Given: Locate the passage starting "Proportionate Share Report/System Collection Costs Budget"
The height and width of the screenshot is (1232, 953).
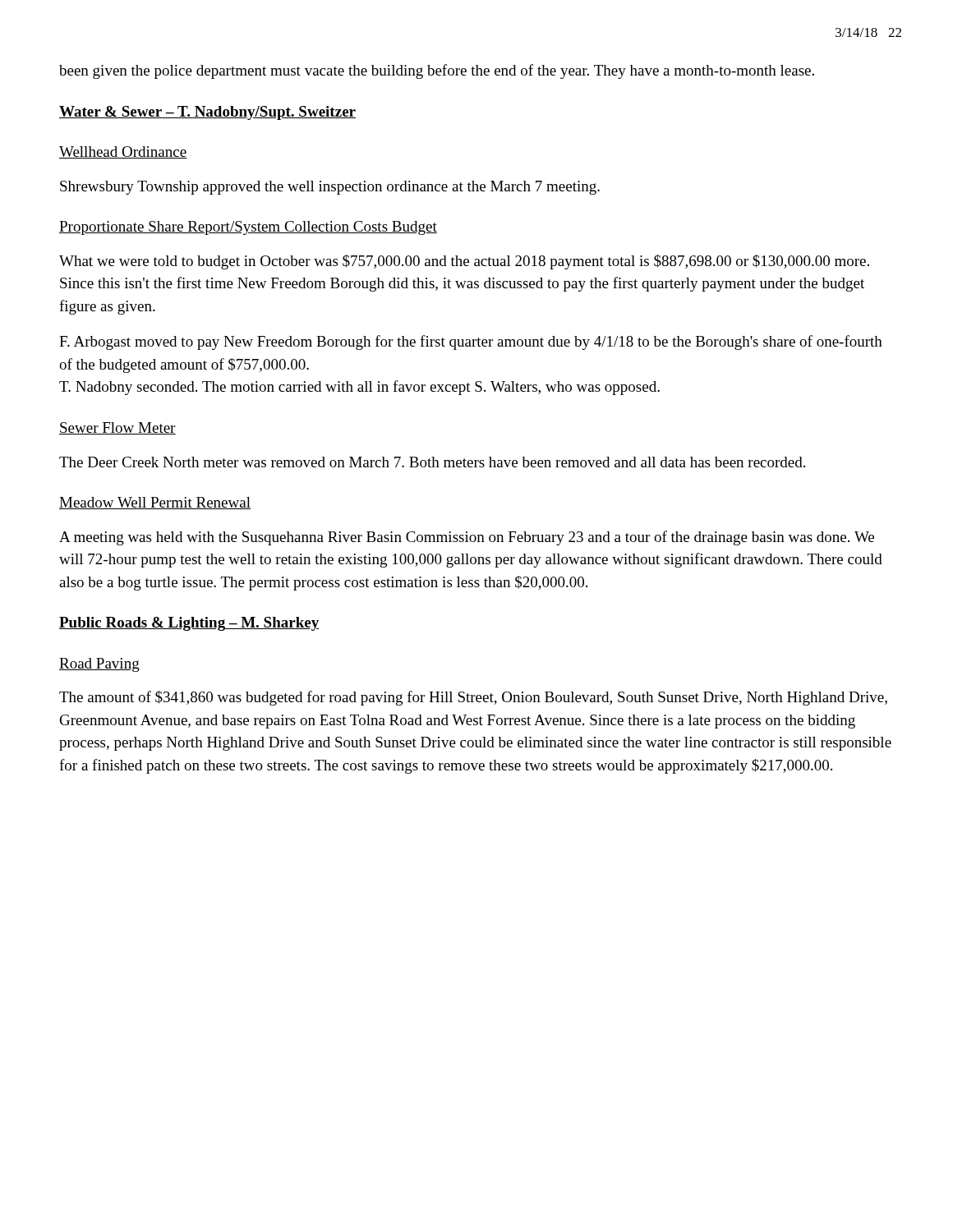Looking at the screenshot, I should click(x=248, y=226).
